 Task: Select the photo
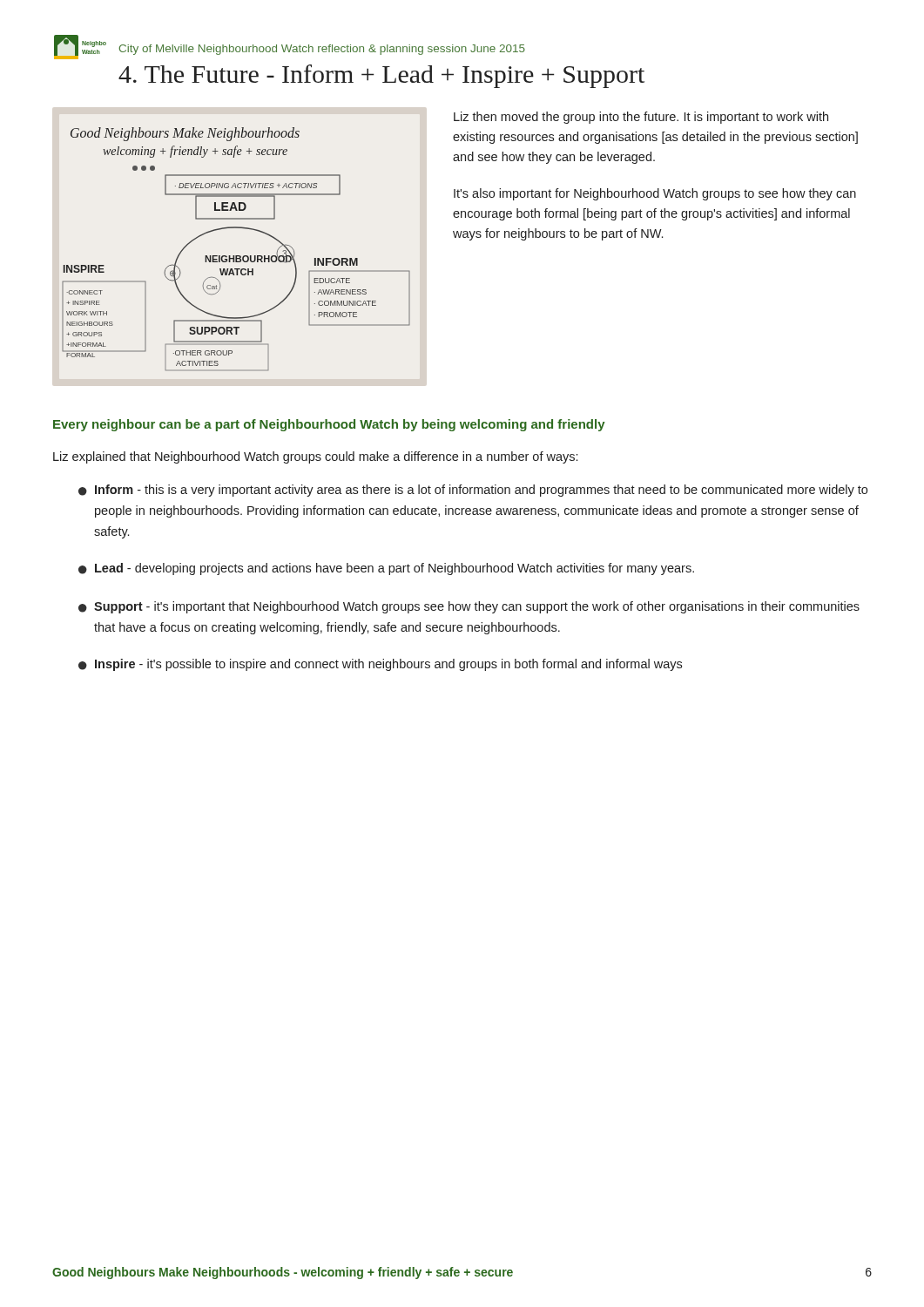240,248
